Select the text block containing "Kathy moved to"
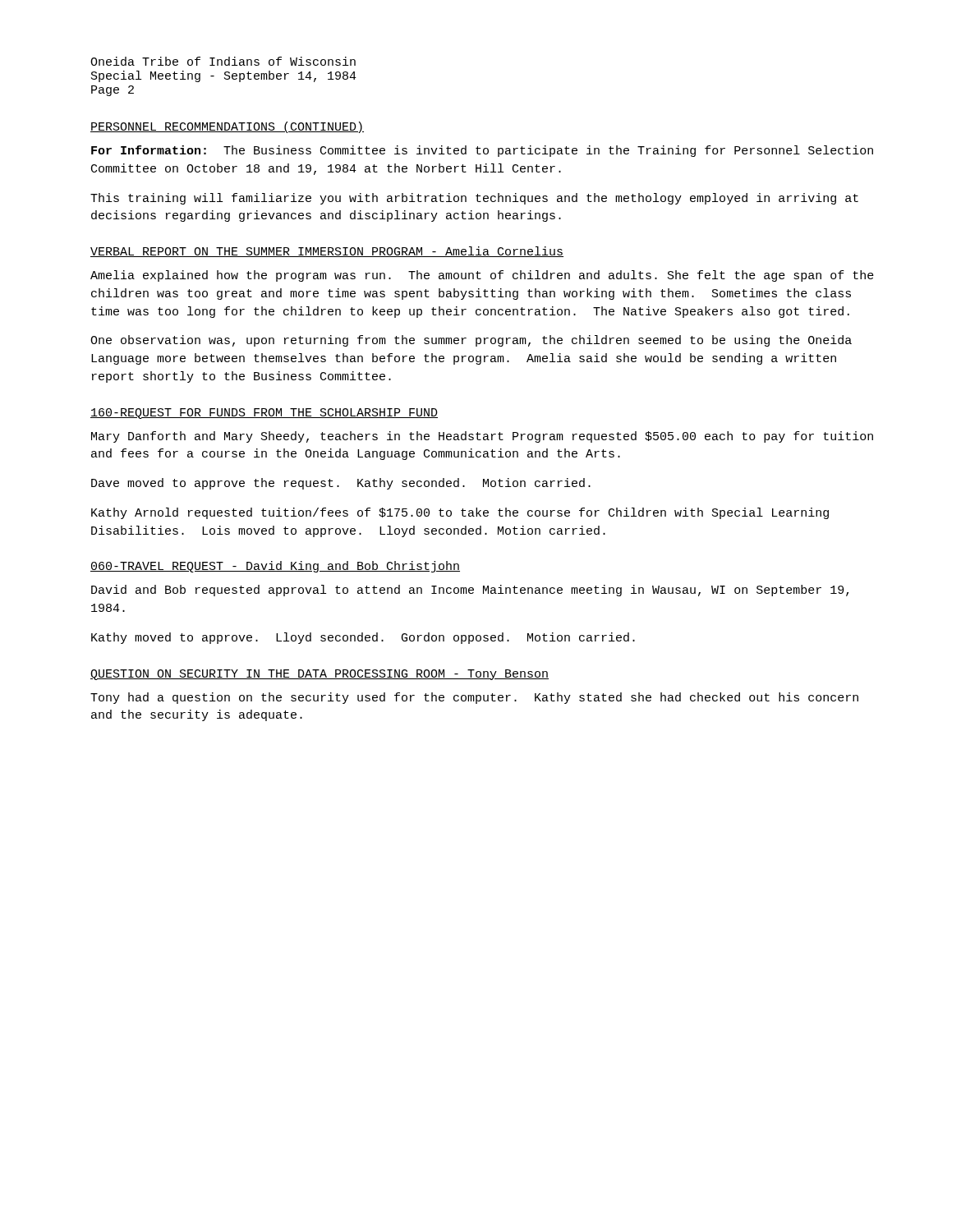The height and width of the screenshot is (1232, 961). (364, 638)
